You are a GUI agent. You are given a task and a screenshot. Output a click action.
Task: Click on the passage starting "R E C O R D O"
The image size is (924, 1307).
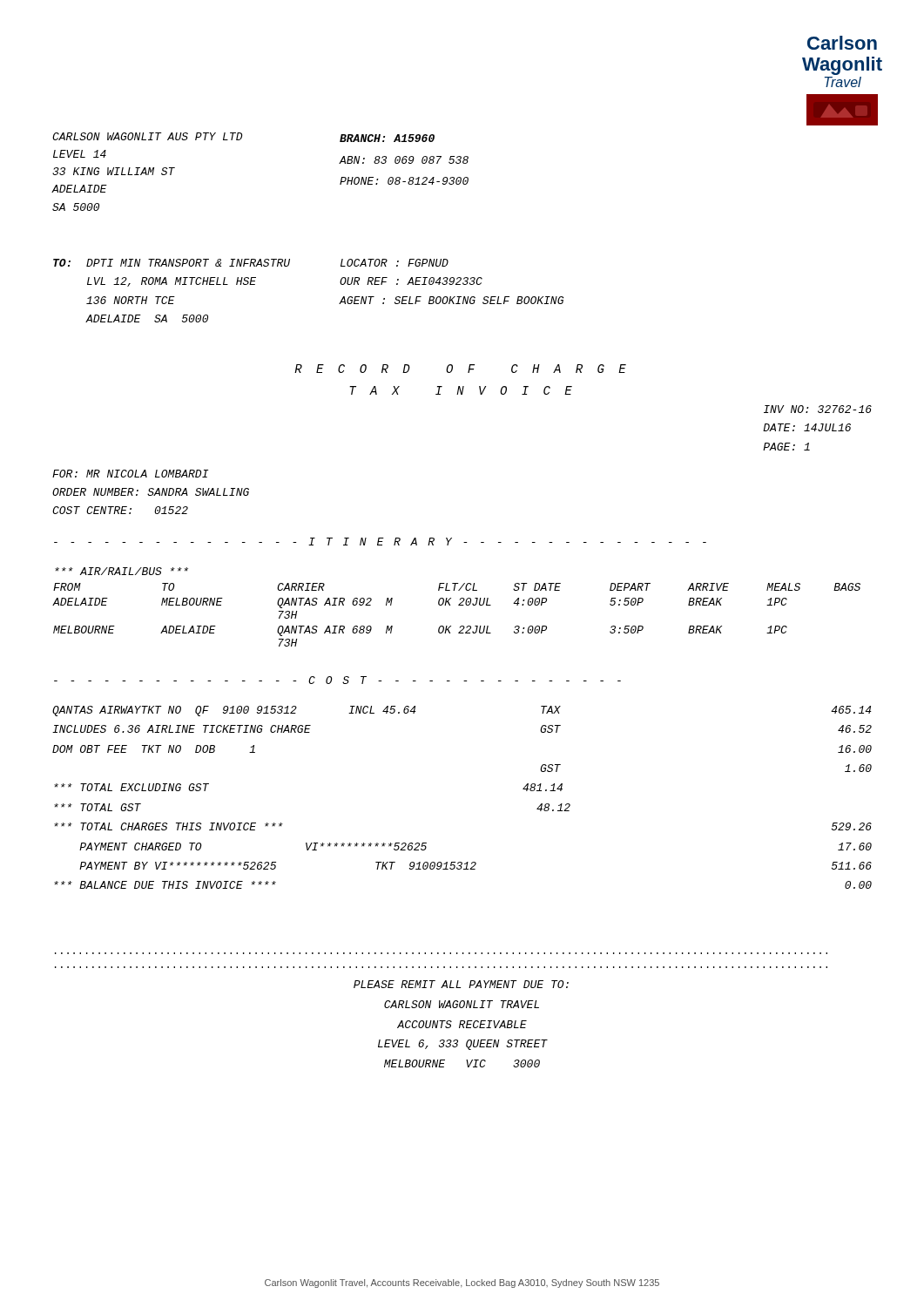(462, 380)
